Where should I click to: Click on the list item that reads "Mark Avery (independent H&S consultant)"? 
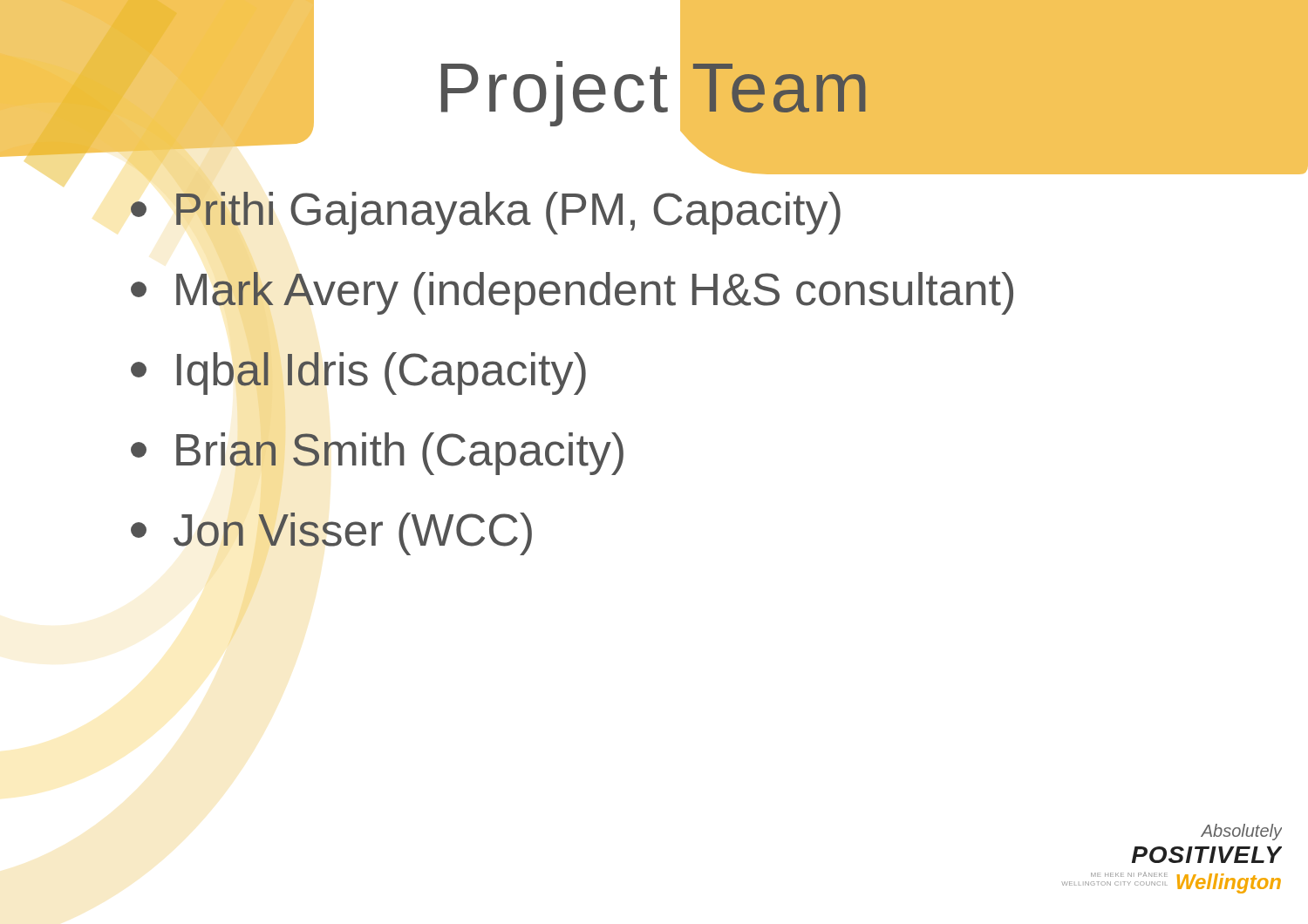(573, 289)
